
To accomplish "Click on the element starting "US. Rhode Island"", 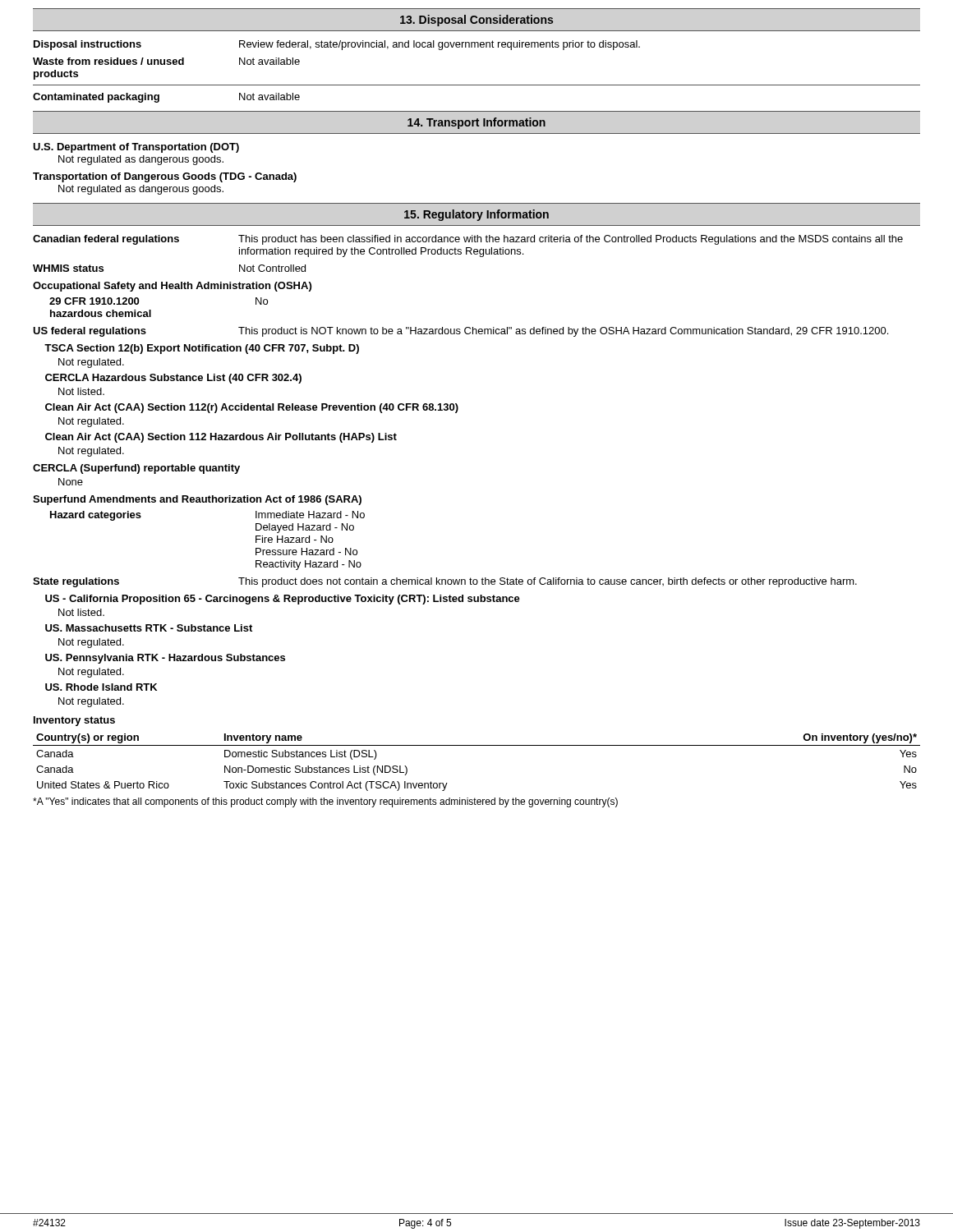I will pyautogui.click(x=95, y=687).
